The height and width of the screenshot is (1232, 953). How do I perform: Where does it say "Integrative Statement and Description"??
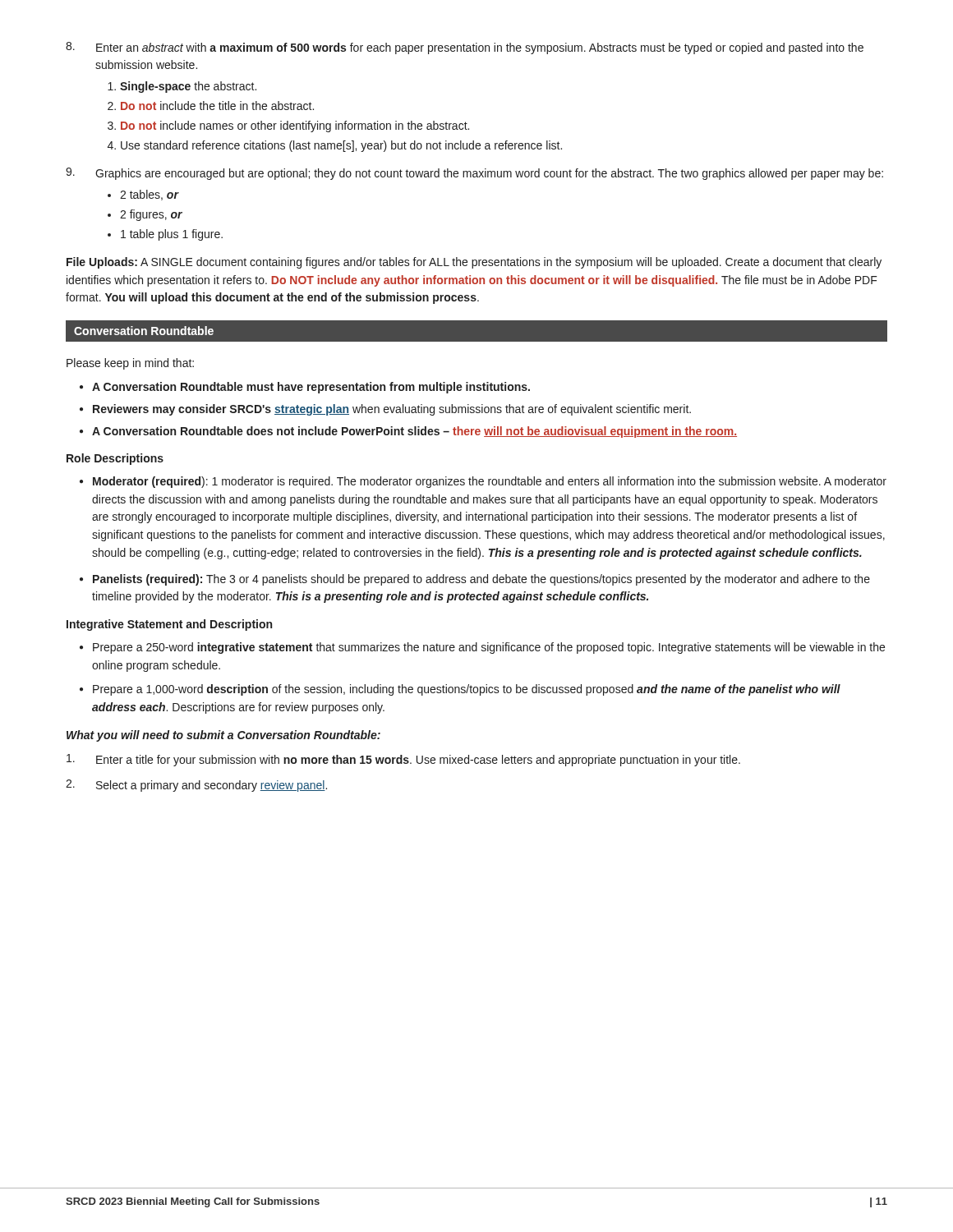169,624
